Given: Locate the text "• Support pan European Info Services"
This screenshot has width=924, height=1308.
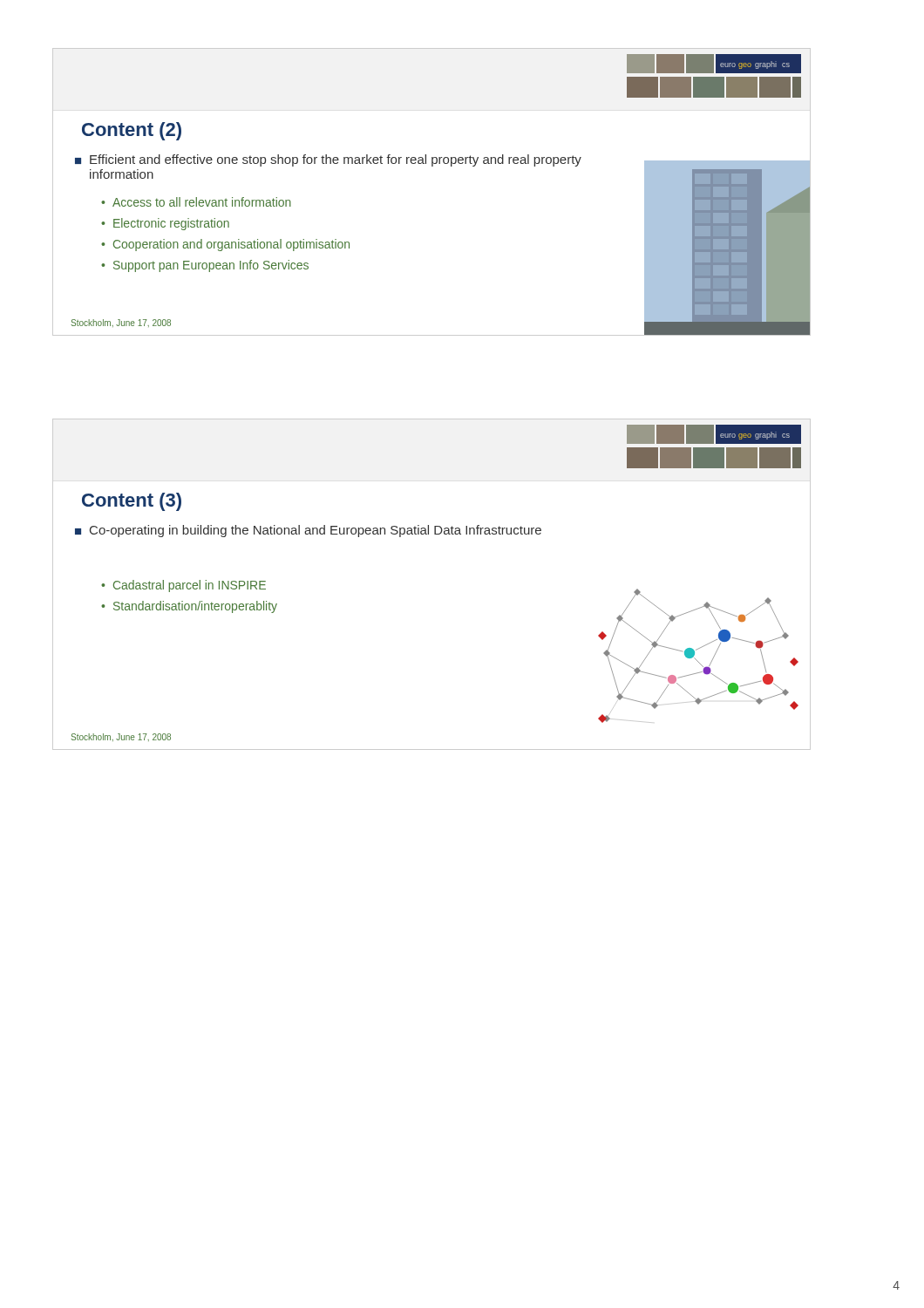Looking at the screenshot, I should coord(205,265).
